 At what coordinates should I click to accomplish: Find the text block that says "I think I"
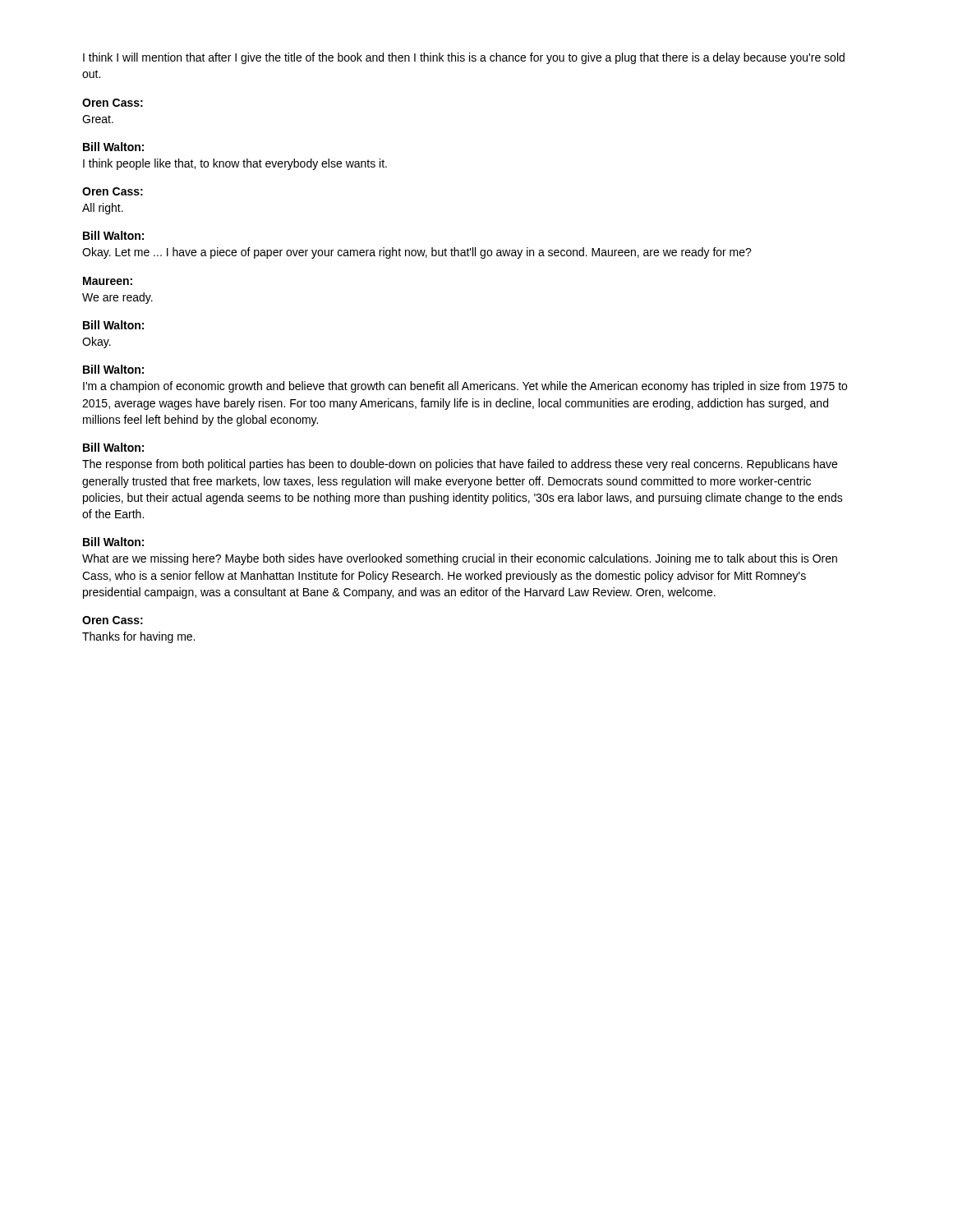click(464, 66)
